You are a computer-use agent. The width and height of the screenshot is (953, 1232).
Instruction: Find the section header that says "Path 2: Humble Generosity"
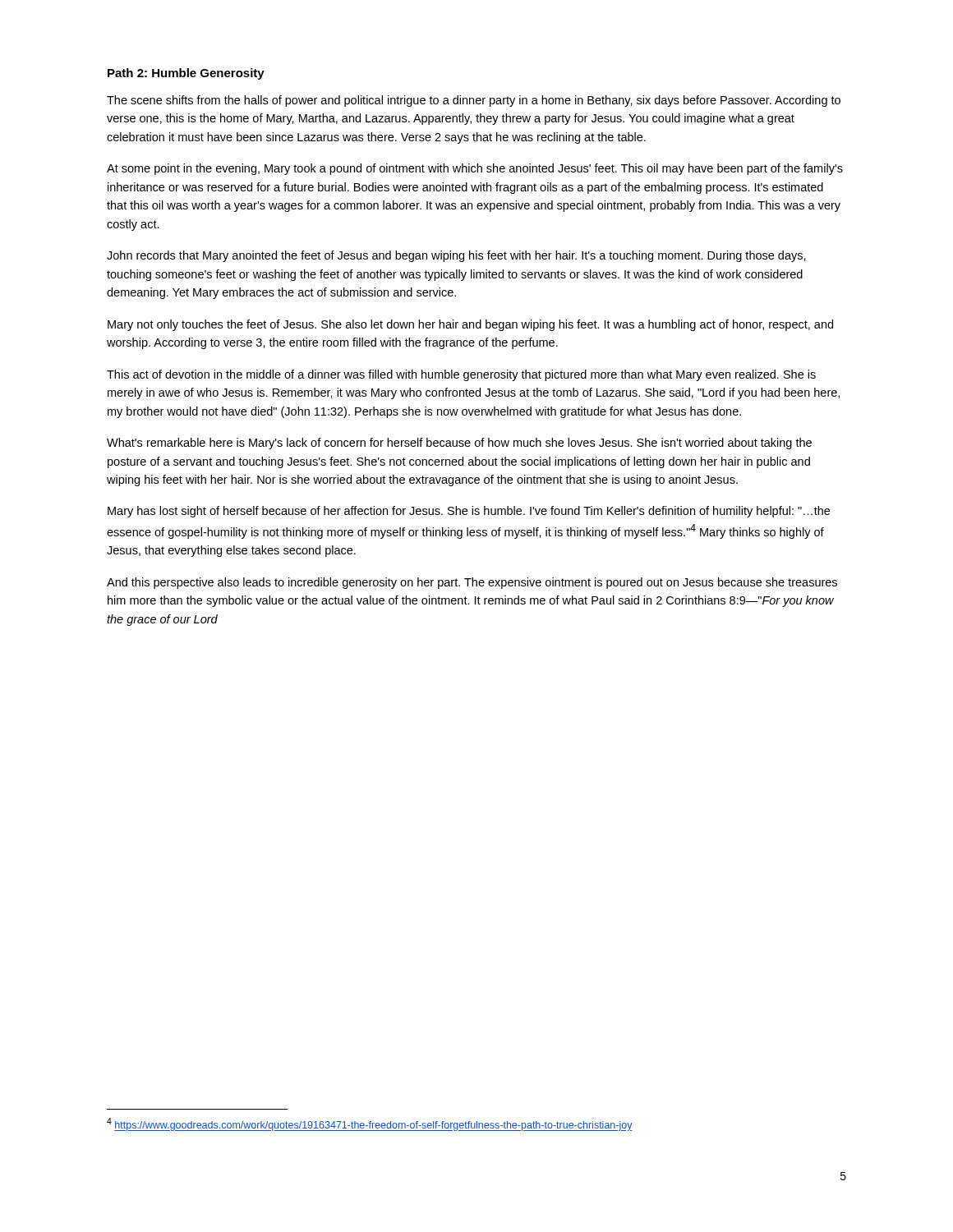(186, 73)
